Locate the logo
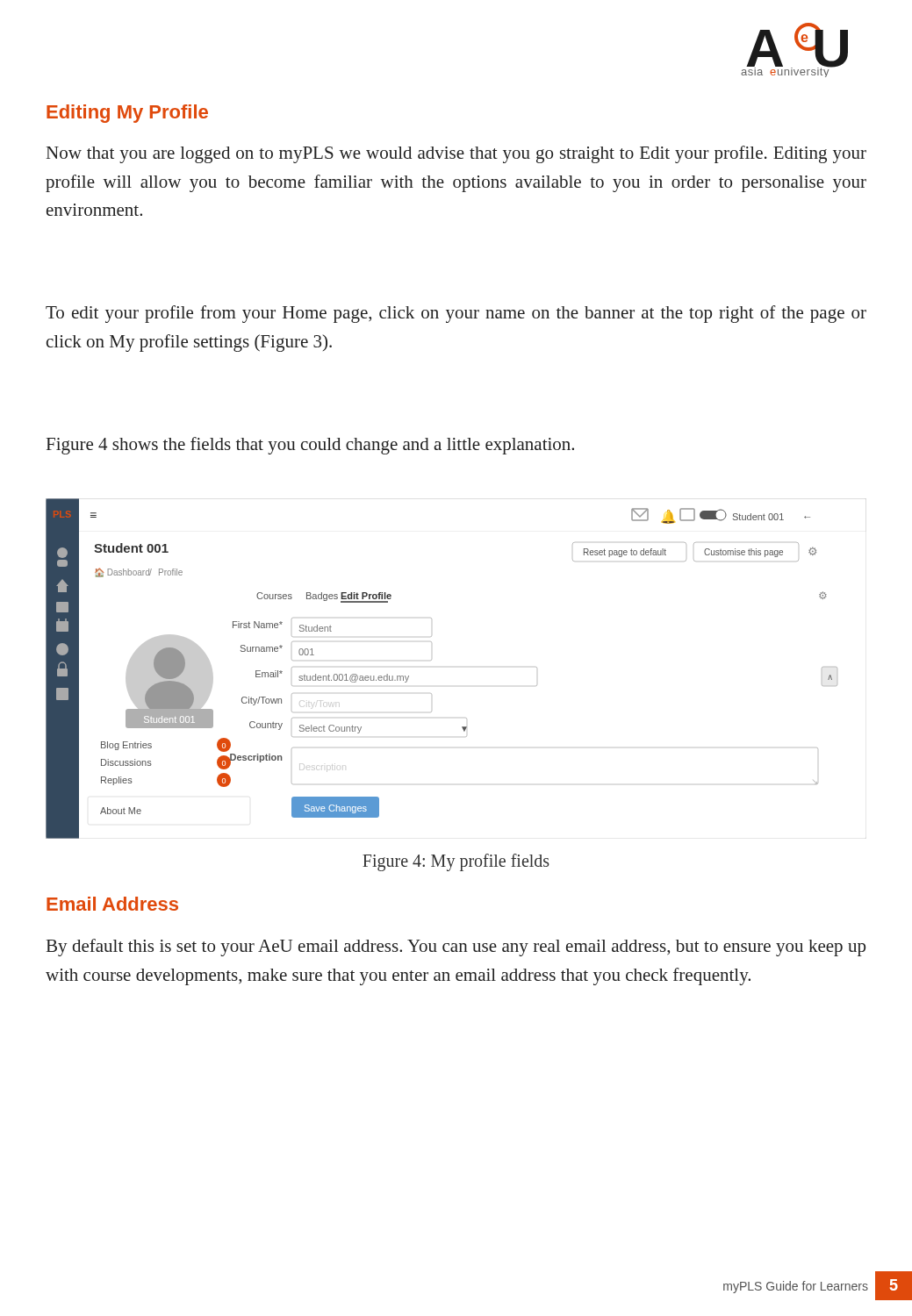Screen dimensions: 1316x912 [811, 48]
